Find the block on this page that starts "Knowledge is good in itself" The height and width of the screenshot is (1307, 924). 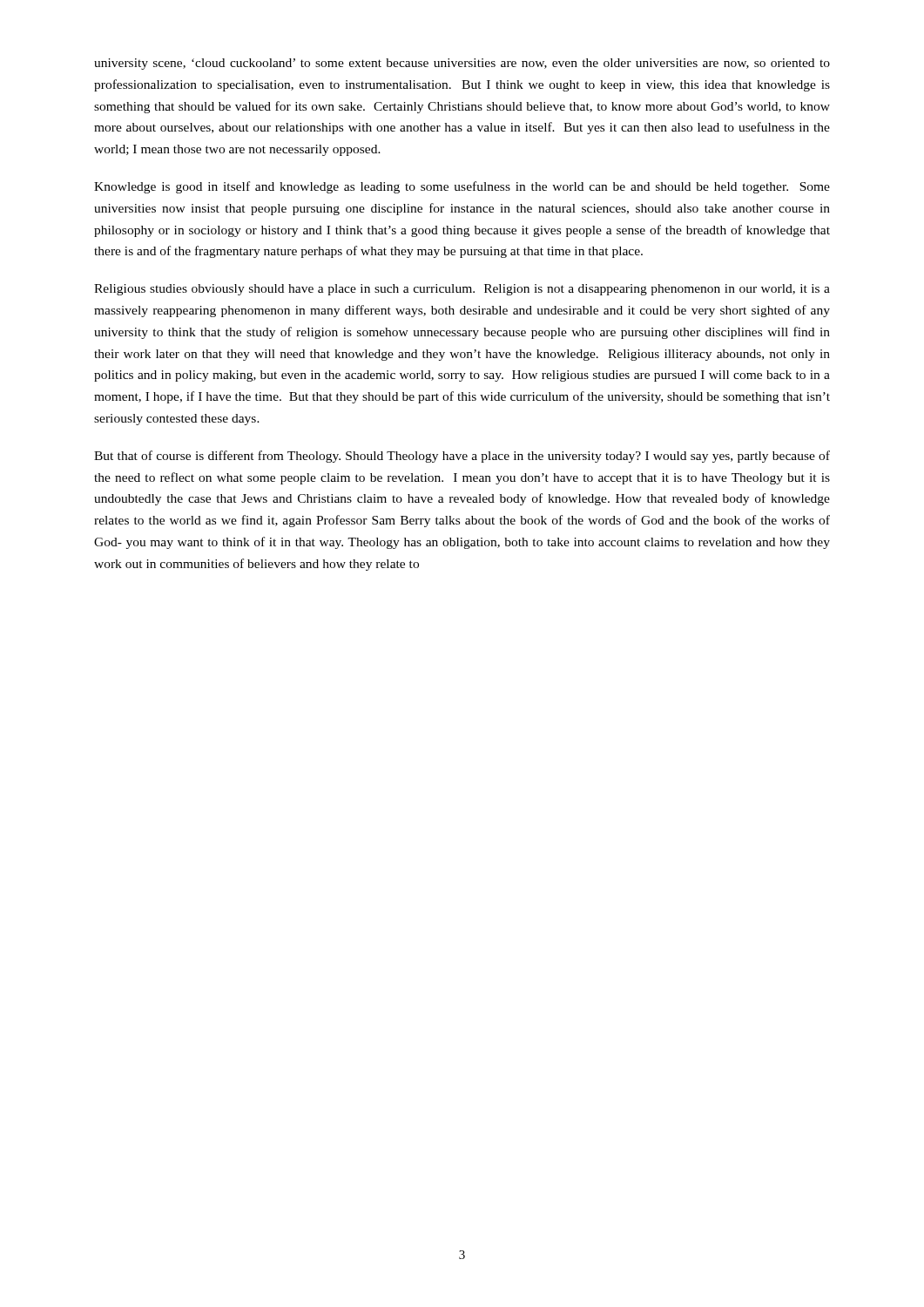[462, 219]
